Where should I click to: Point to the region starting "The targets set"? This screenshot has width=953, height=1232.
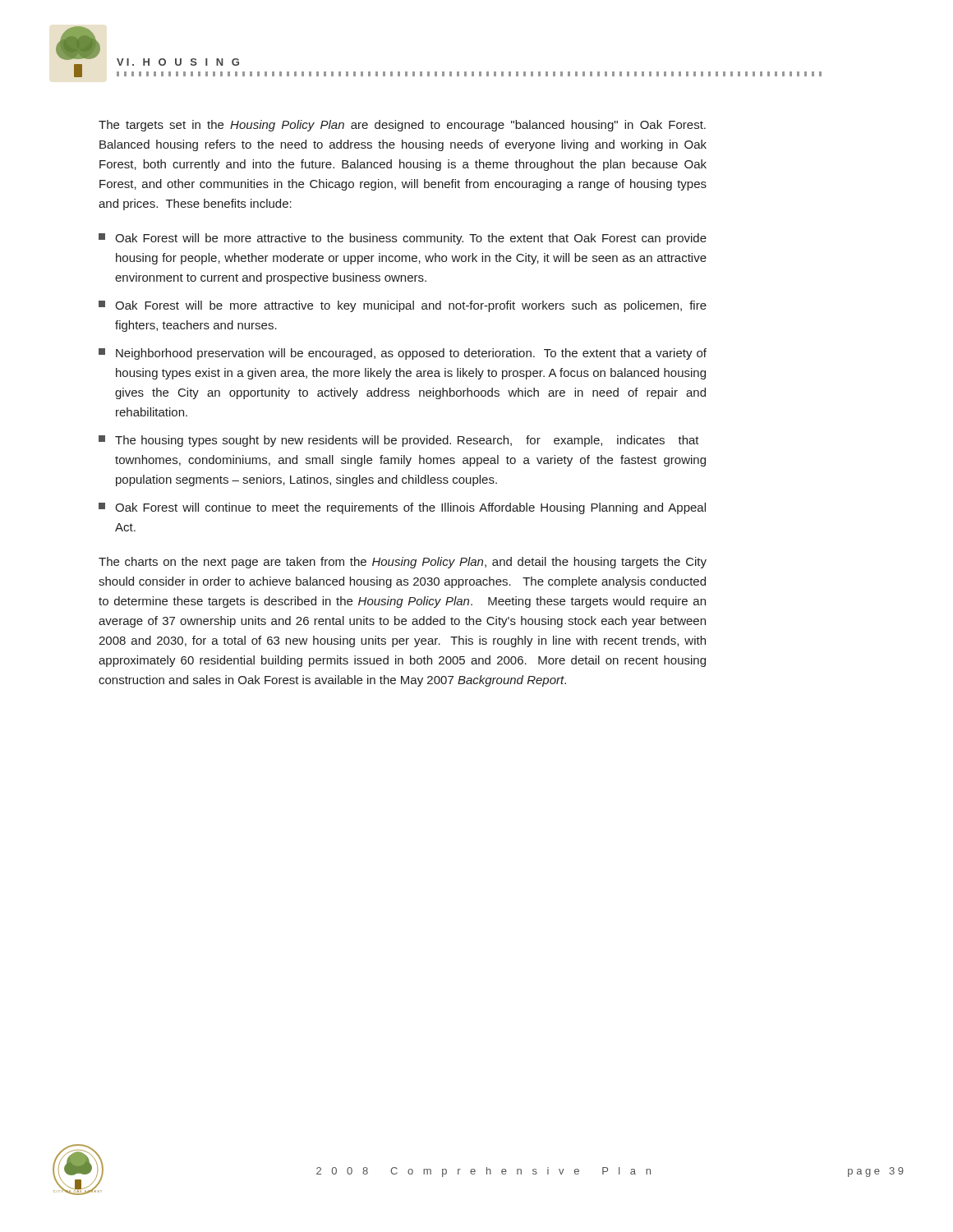click(x=403, y=164)
